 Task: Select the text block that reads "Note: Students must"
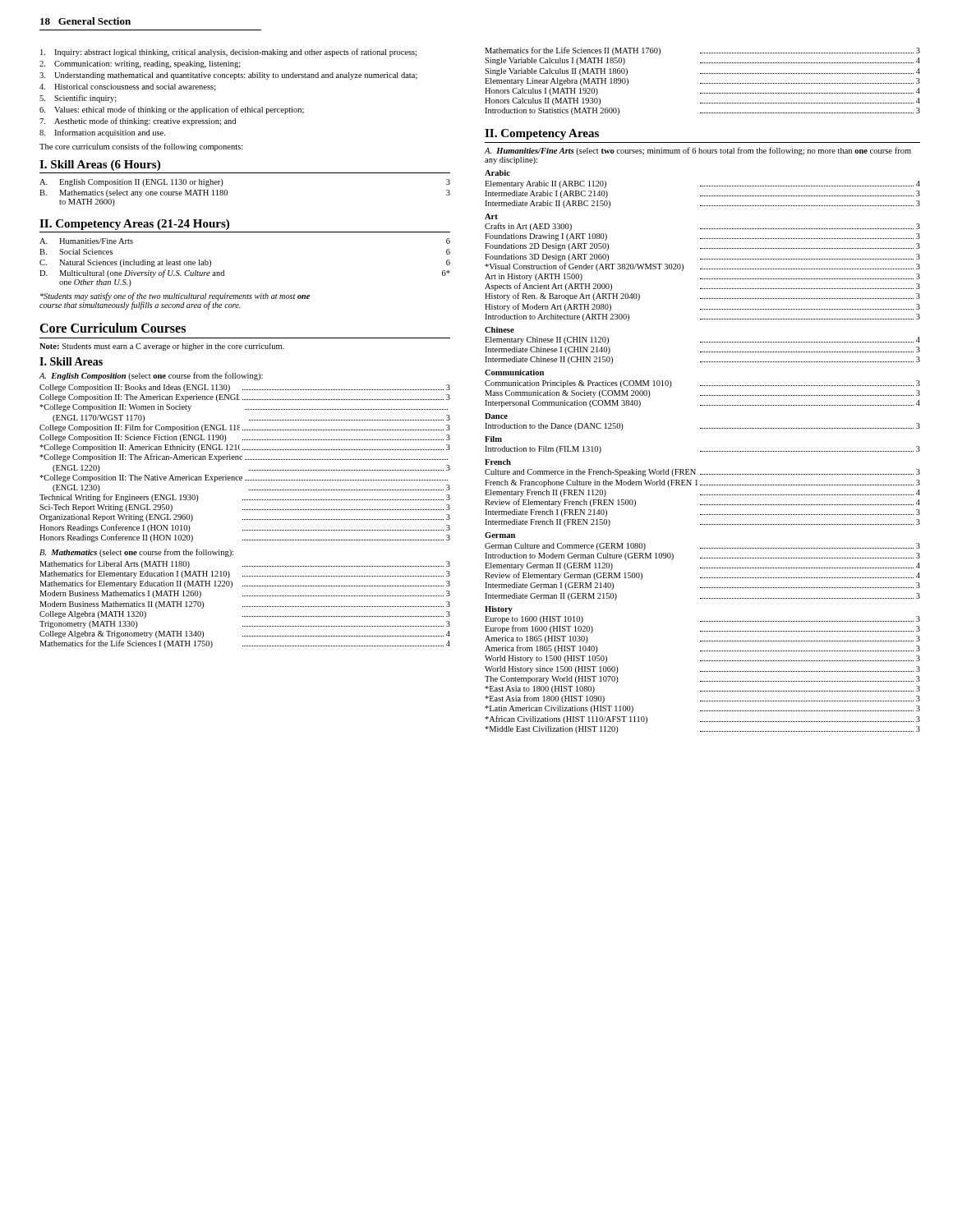[x=162, y=346]
